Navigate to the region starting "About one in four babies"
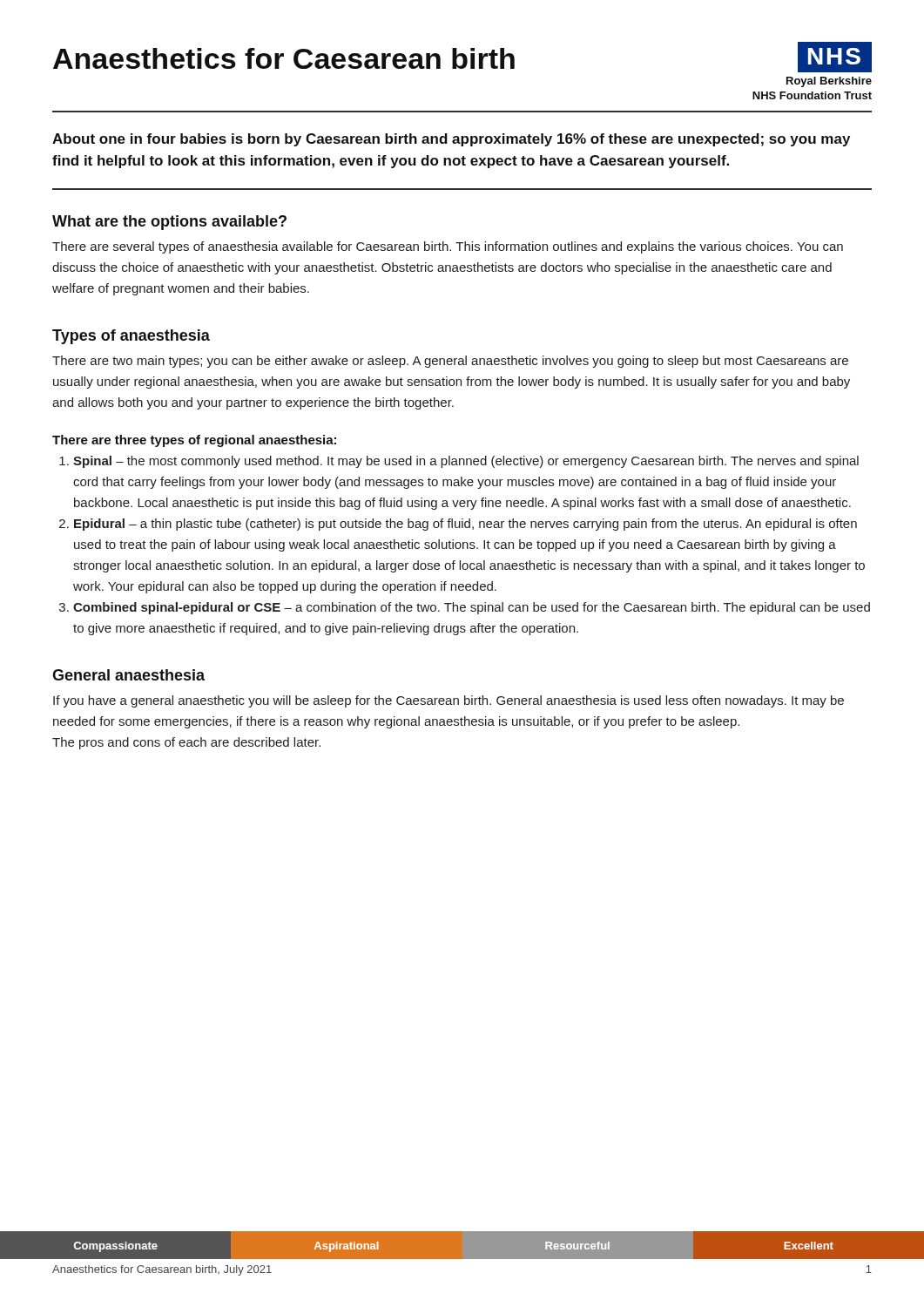 451,150
